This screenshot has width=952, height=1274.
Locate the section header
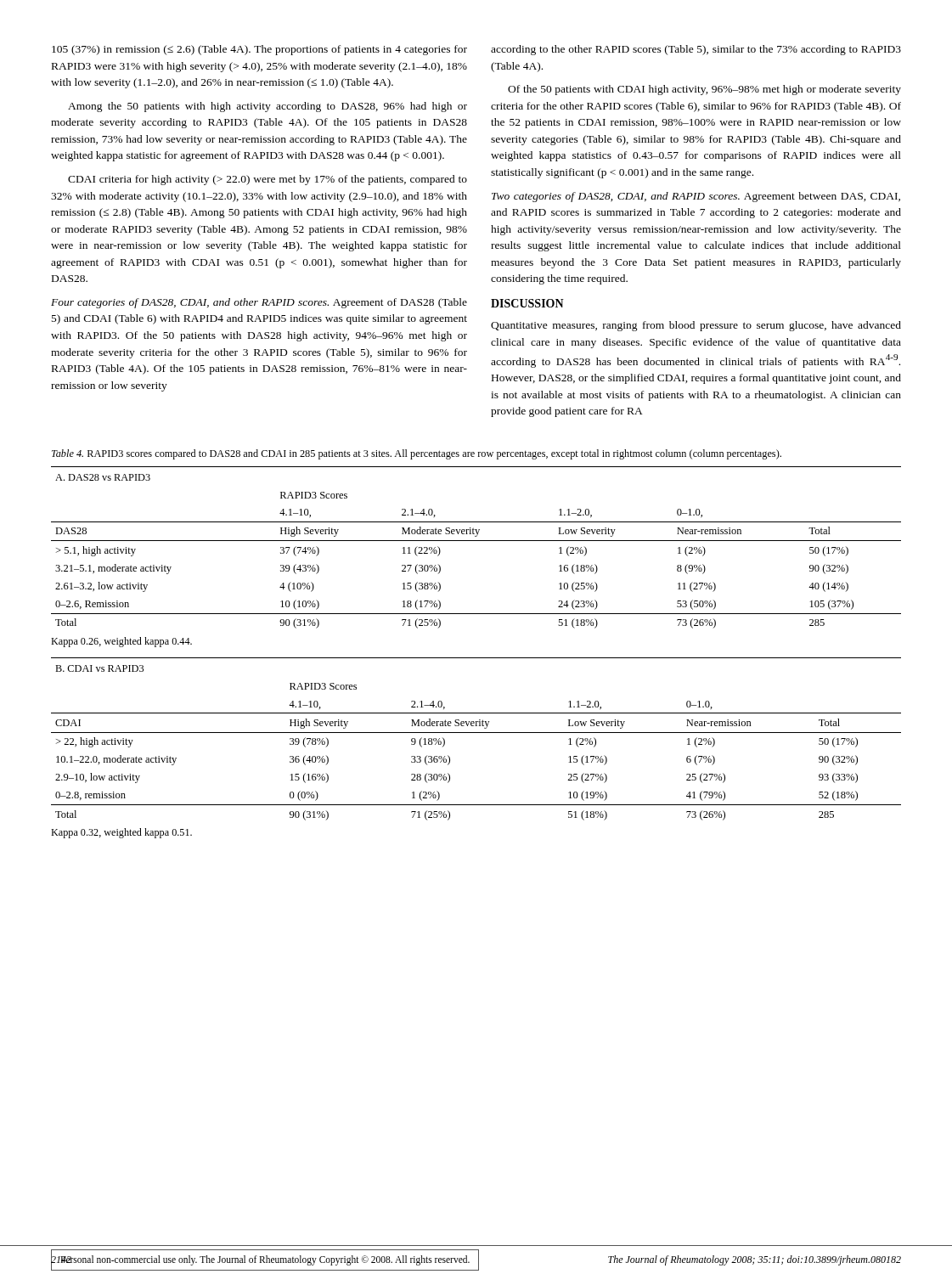527,303
